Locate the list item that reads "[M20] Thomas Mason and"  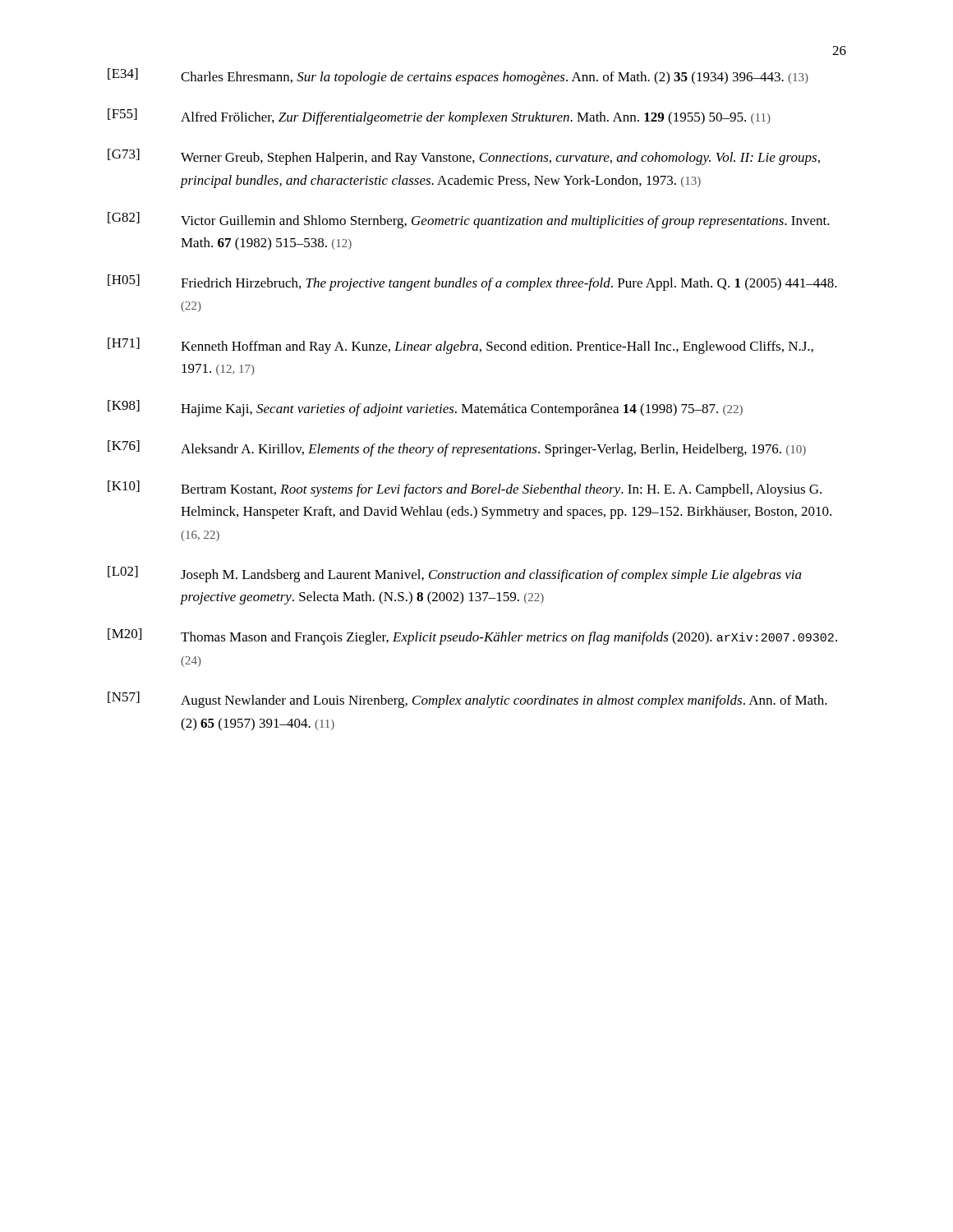pos(476,649)
